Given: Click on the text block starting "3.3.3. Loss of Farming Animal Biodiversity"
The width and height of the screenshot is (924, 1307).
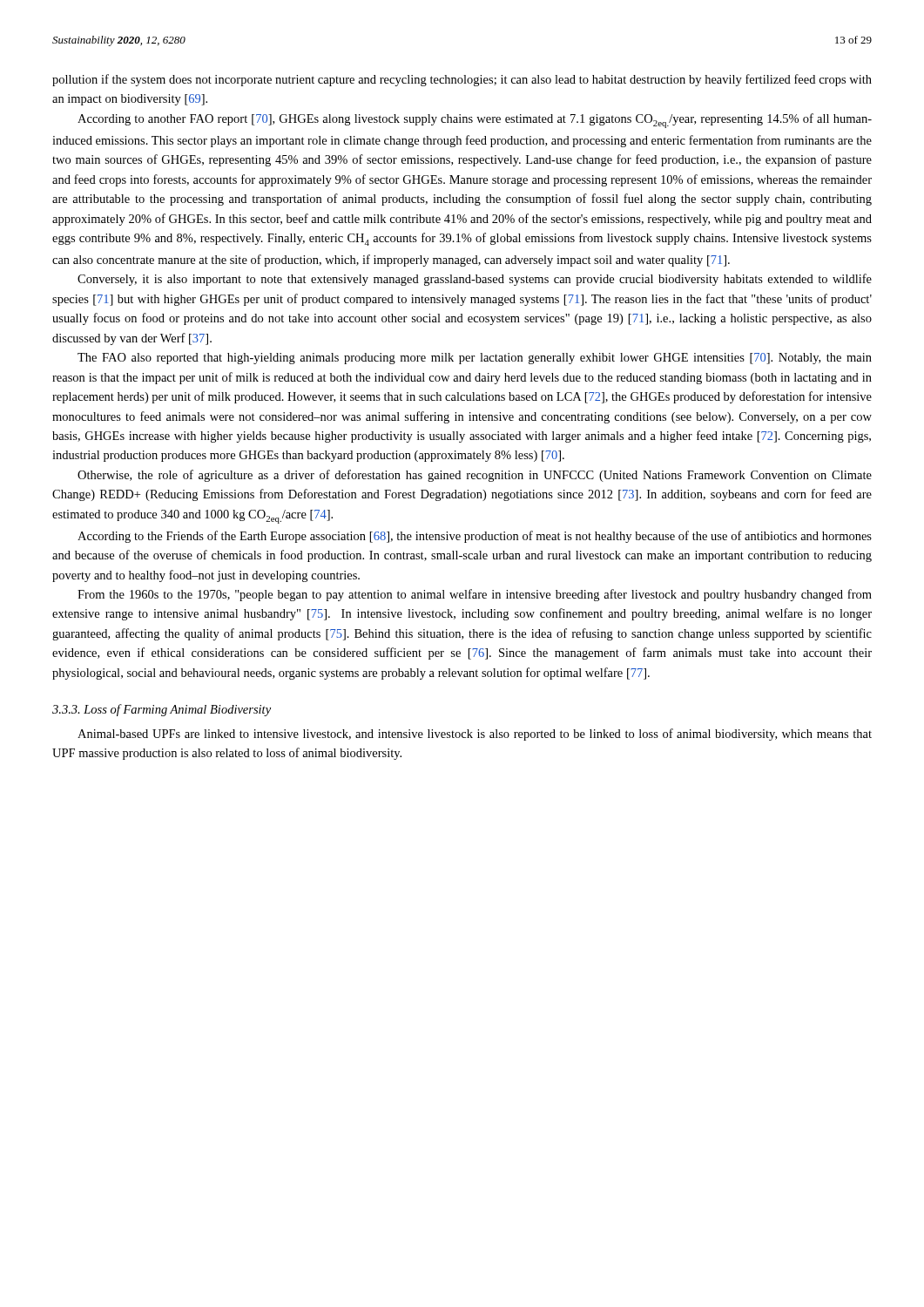Looking at the screenshot, I should pyautogui.click(x=162, y=710).
